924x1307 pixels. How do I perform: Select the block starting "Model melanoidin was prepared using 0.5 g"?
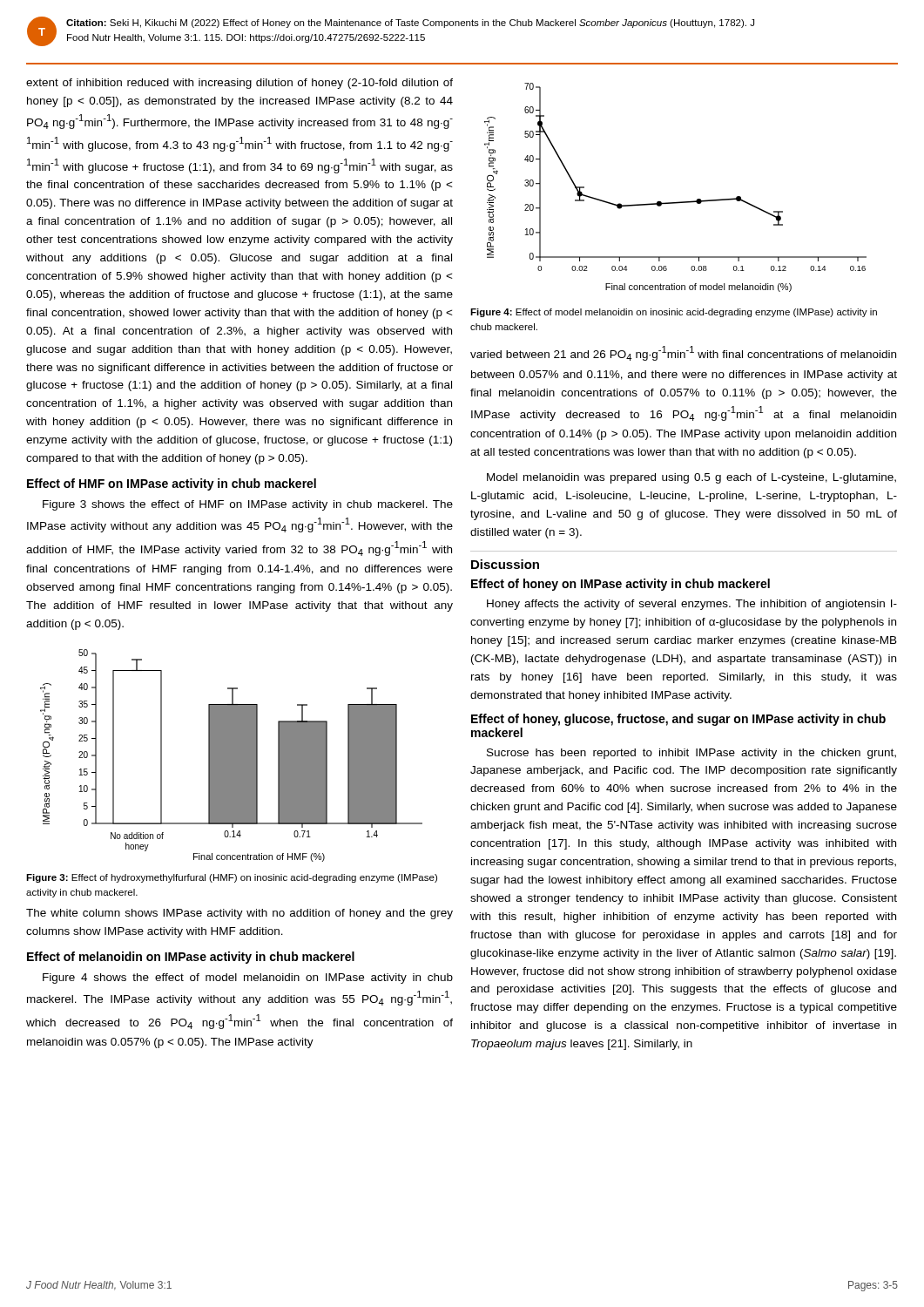pos(684,505)
